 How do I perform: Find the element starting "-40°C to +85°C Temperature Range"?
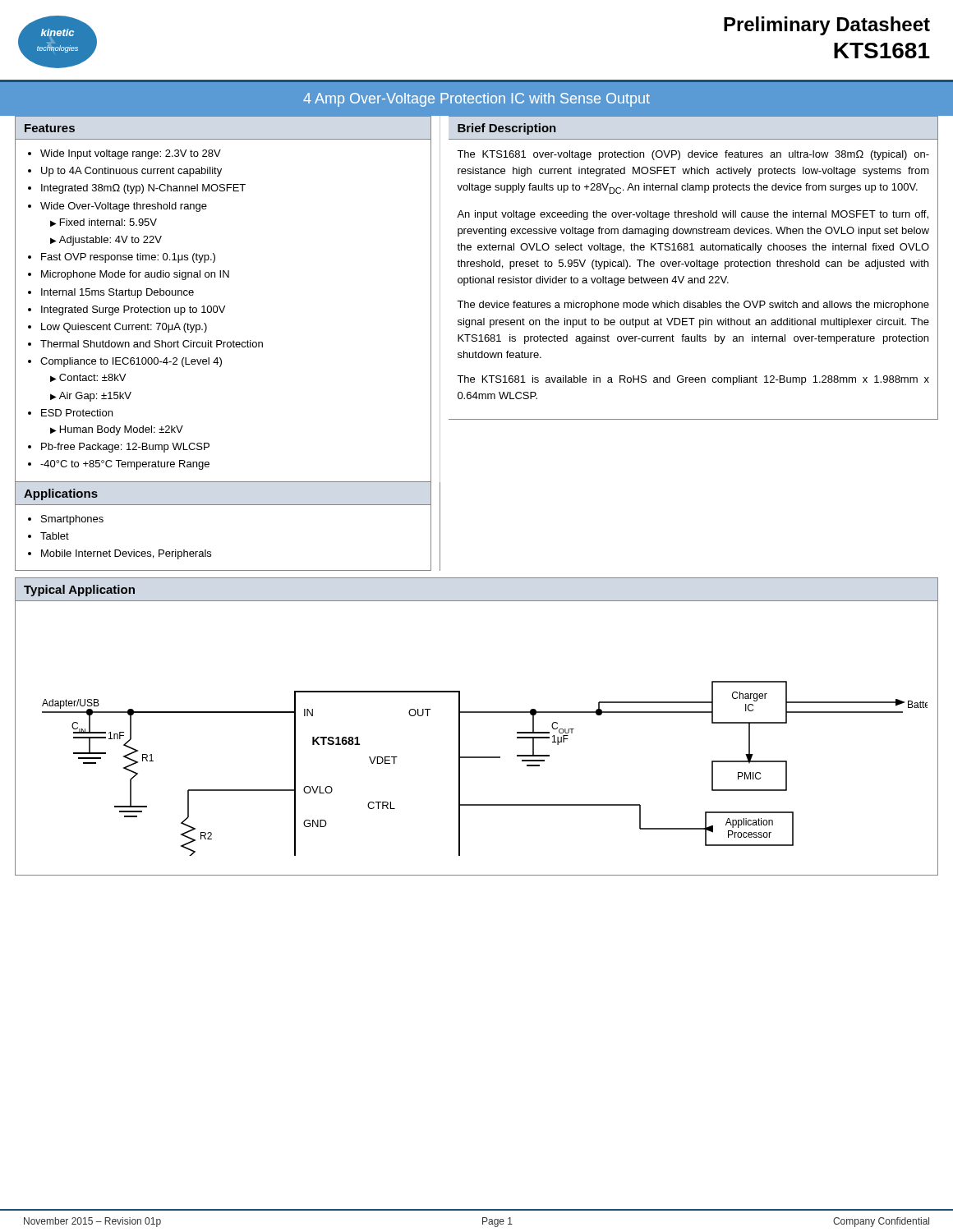[x=125, y=464]
